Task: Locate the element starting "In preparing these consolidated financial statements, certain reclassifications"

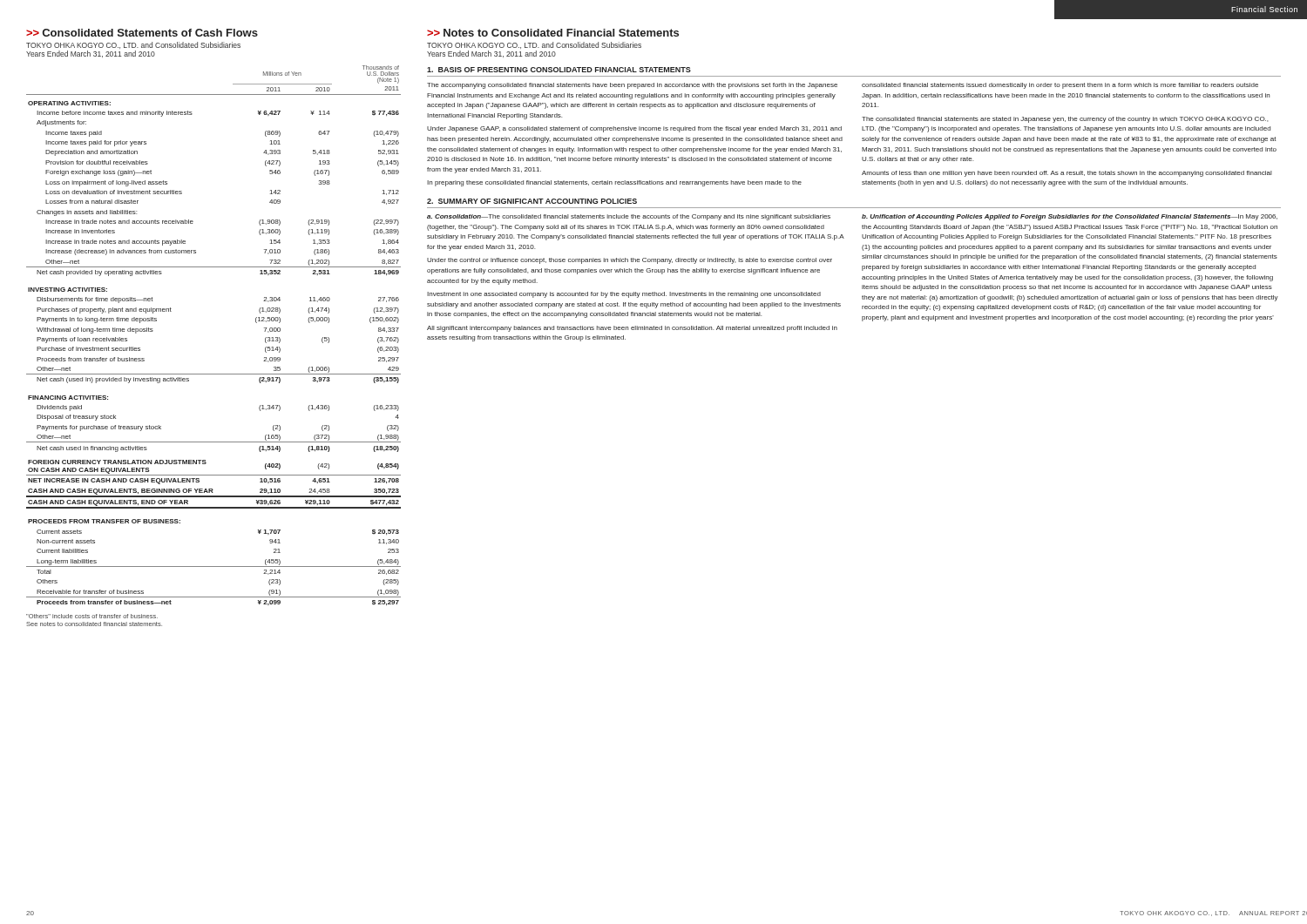Action: click(614, 183)
